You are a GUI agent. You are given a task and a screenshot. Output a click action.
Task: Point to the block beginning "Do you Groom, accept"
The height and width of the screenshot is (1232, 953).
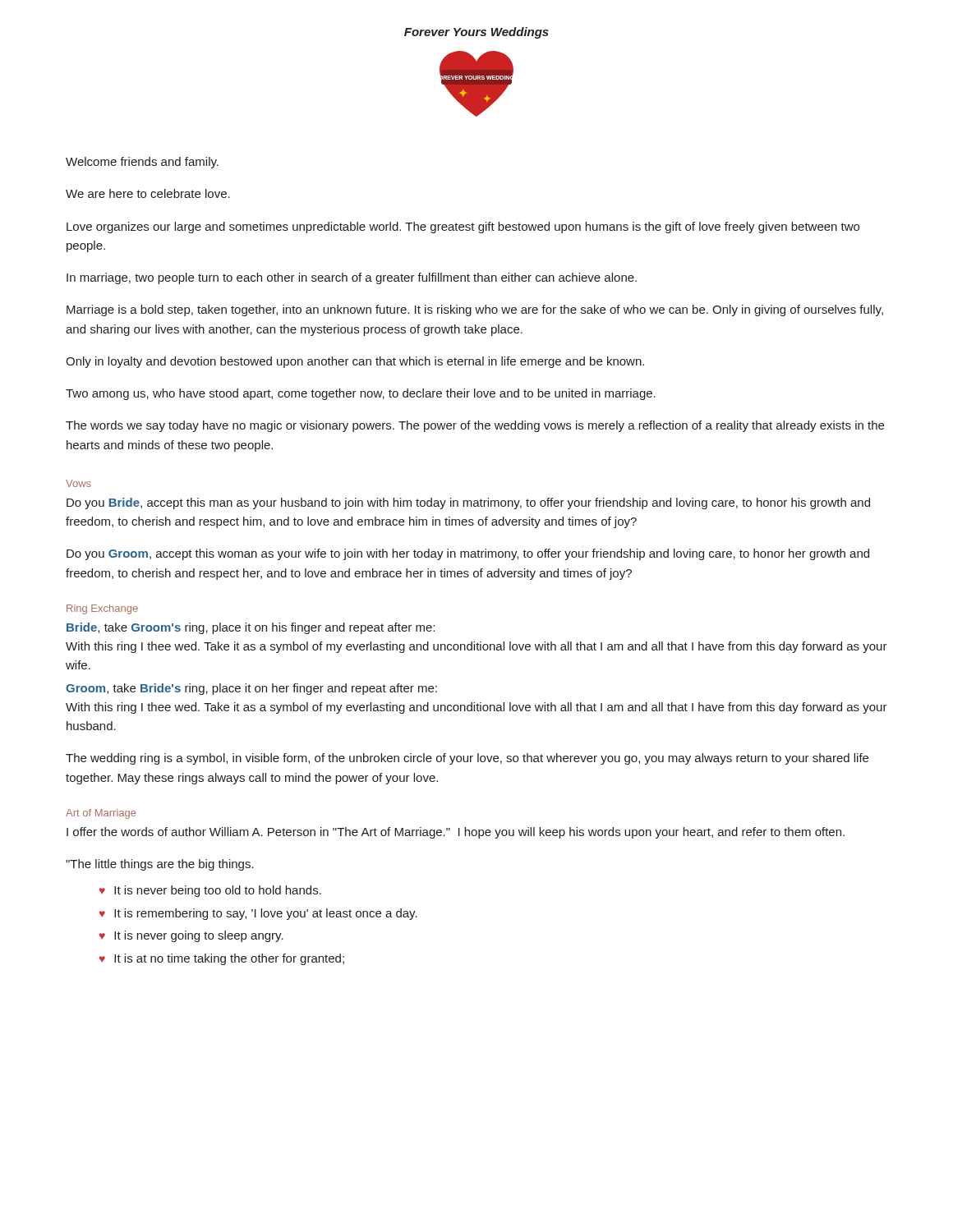468,563
